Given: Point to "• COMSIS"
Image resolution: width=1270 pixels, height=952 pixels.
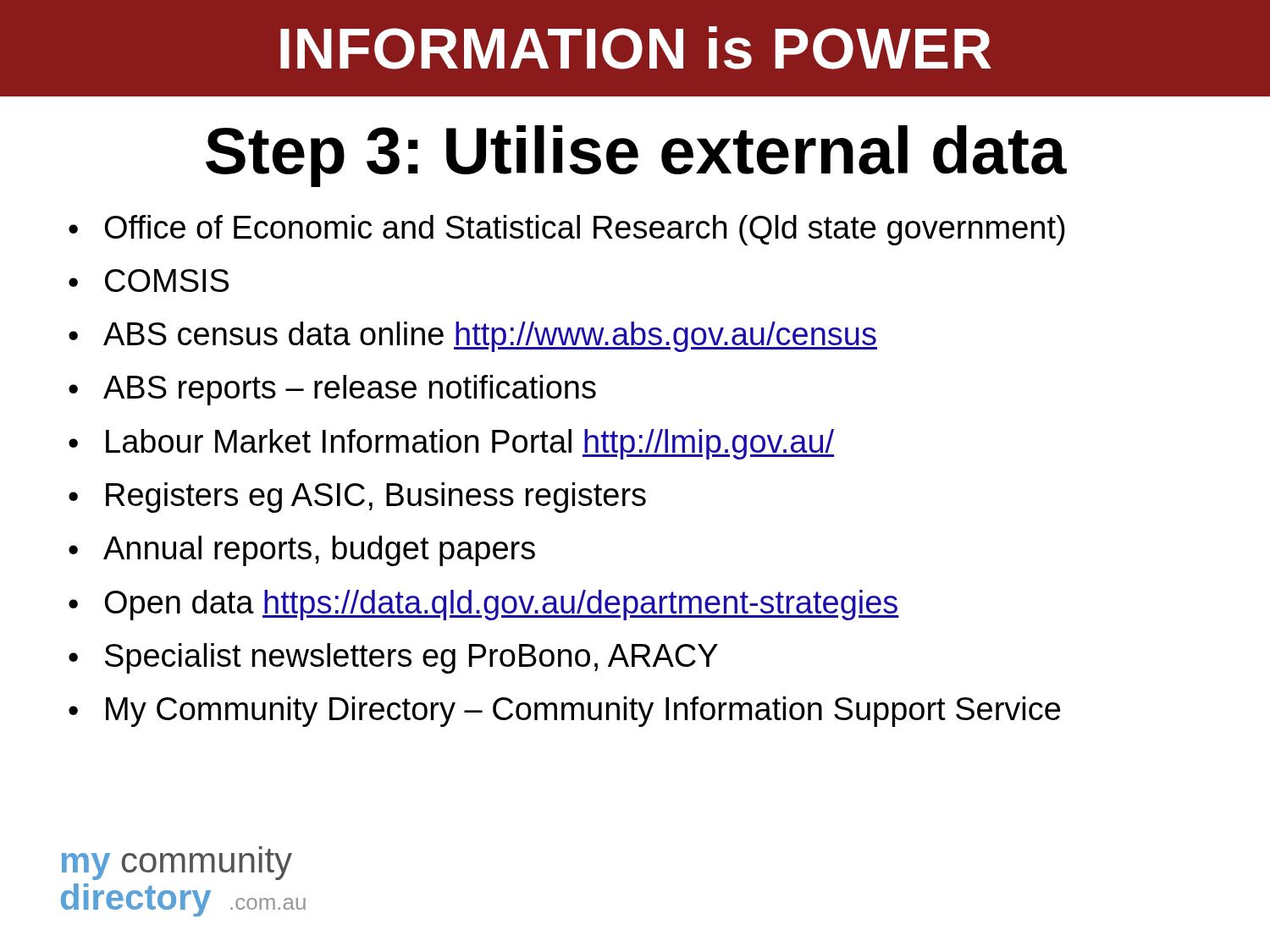Looking at the screenshot, I should (x=149, y=282).
